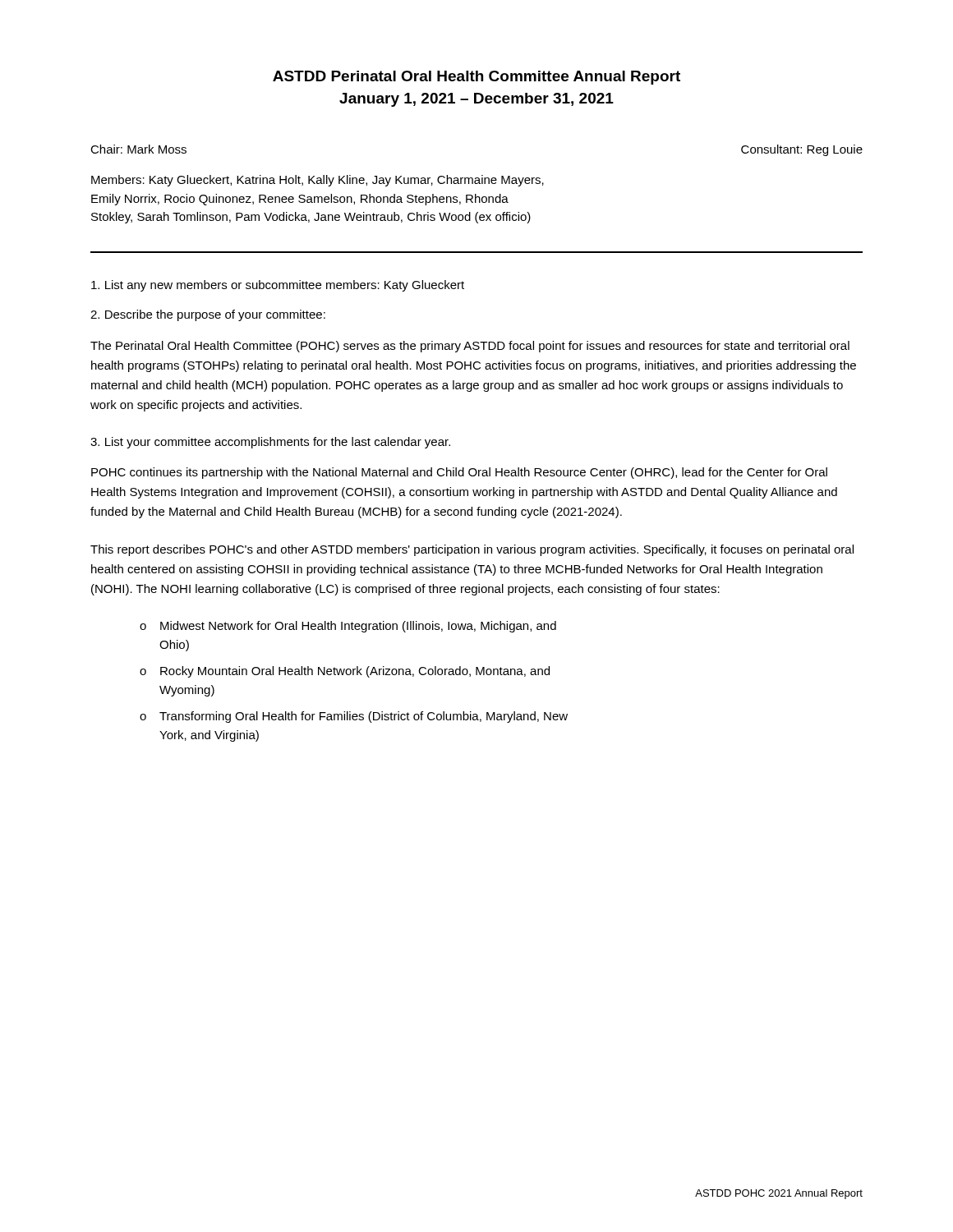Click on the text starting "Members: Katy Glueckert, Katrina Holt, Kally"

pyautogui.click(x=317, y=198)
